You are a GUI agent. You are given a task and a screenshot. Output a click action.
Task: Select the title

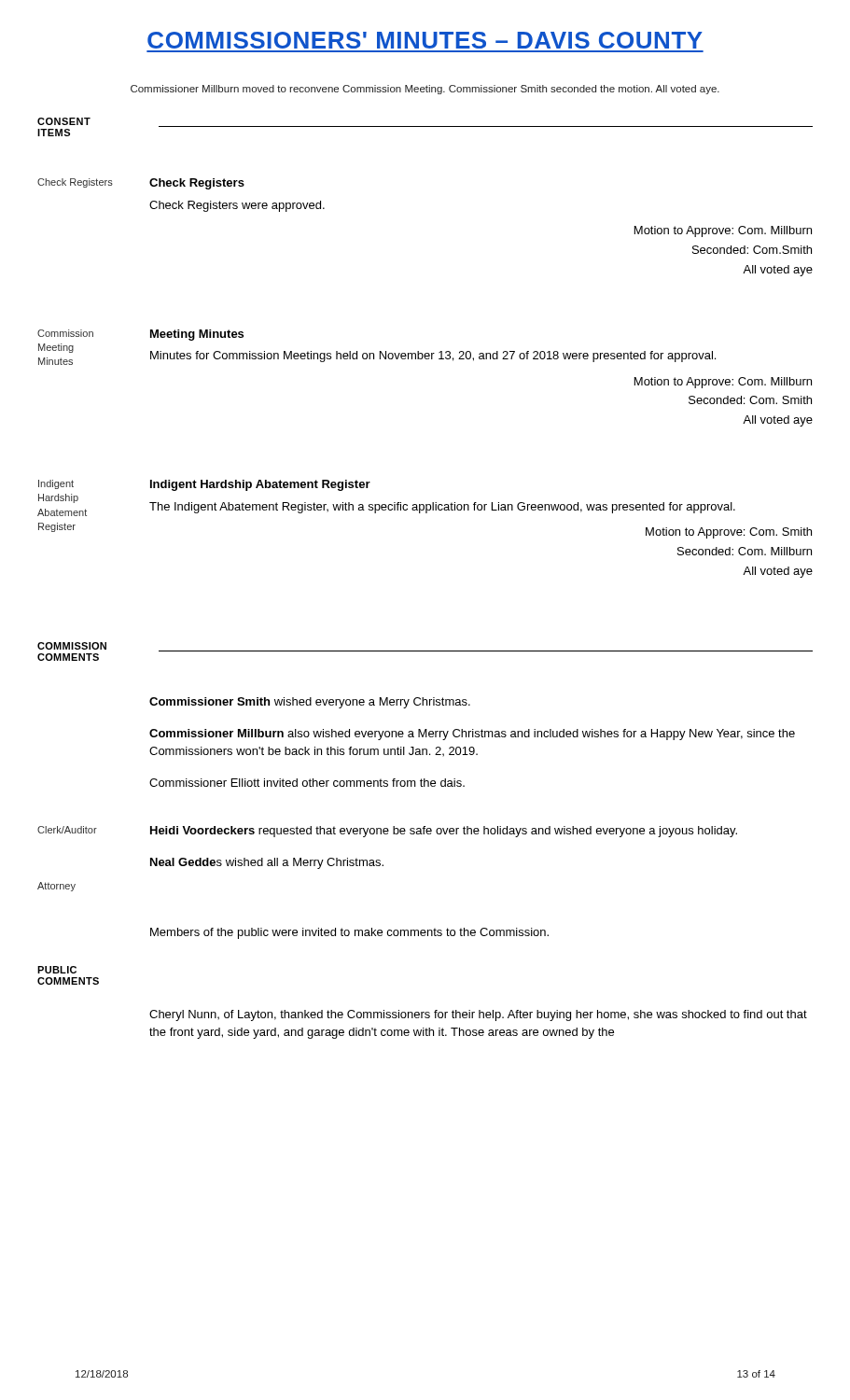pyautogui.click(x=425, y=40)
